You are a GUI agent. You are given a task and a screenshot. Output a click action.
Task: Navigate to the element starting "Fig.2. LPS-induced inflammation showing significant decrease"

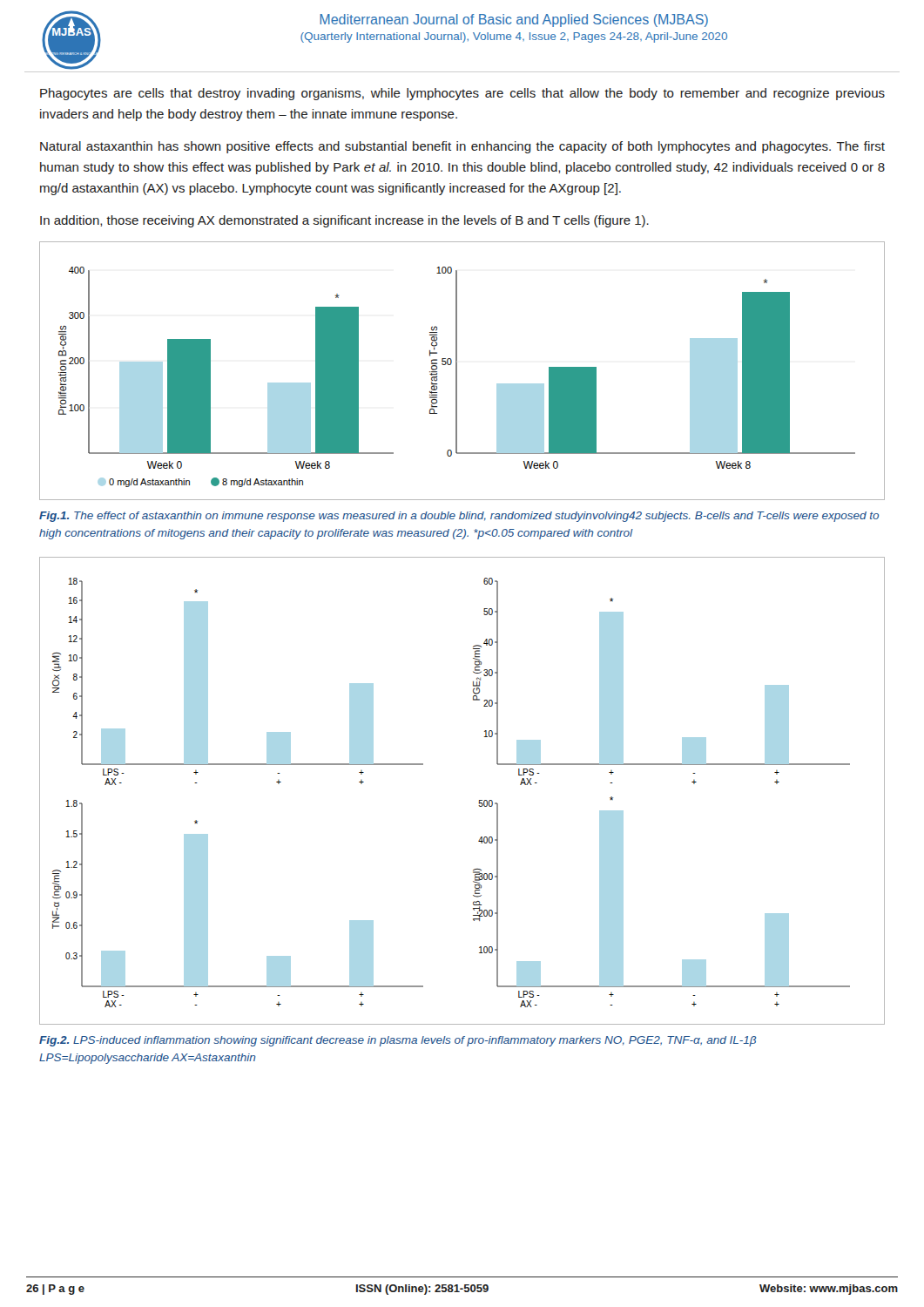401,1049
